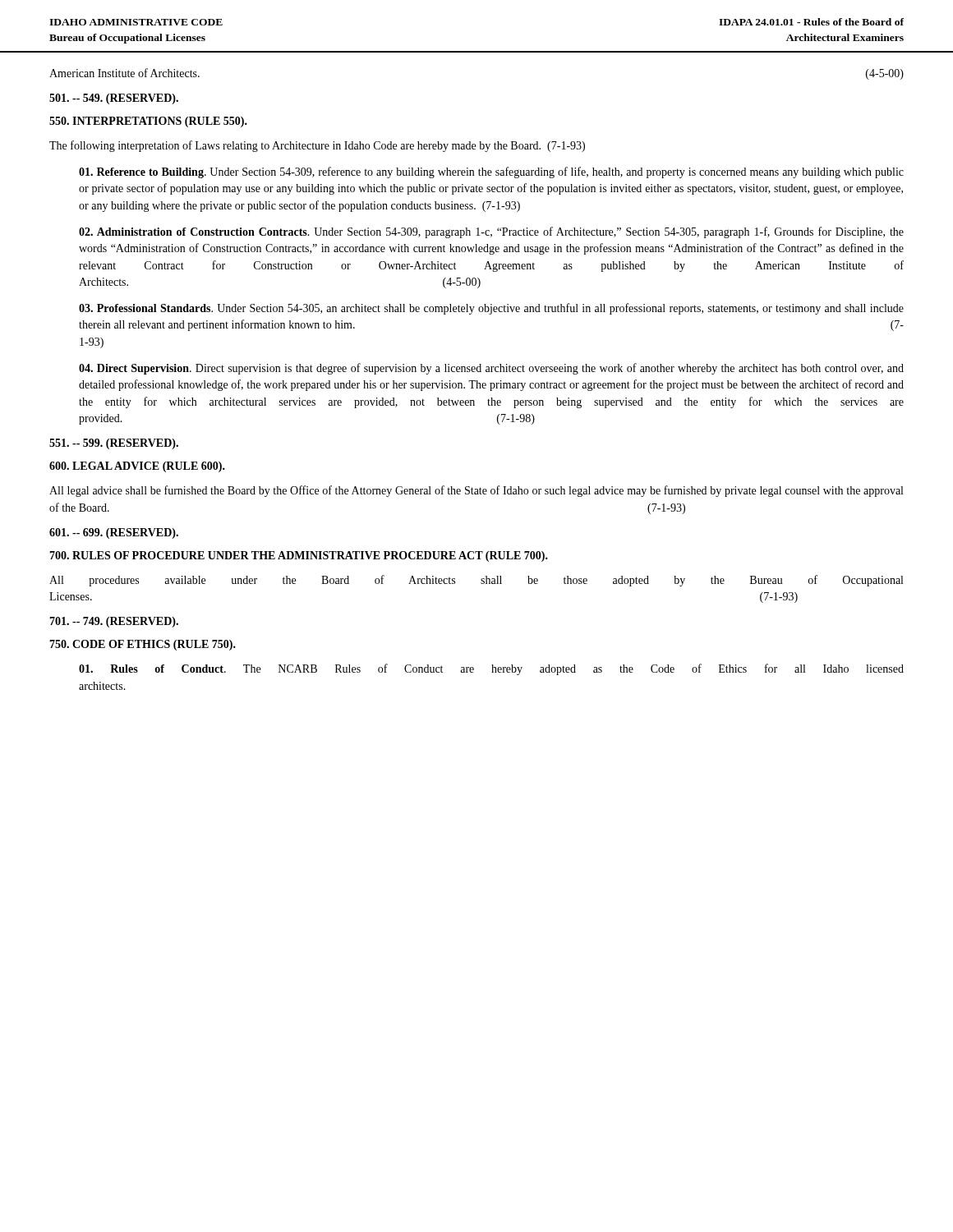
Task: Navigate to the block starting "Professional Standards. Under Section 54-305, an architect"
Action: tap(491, 309)
